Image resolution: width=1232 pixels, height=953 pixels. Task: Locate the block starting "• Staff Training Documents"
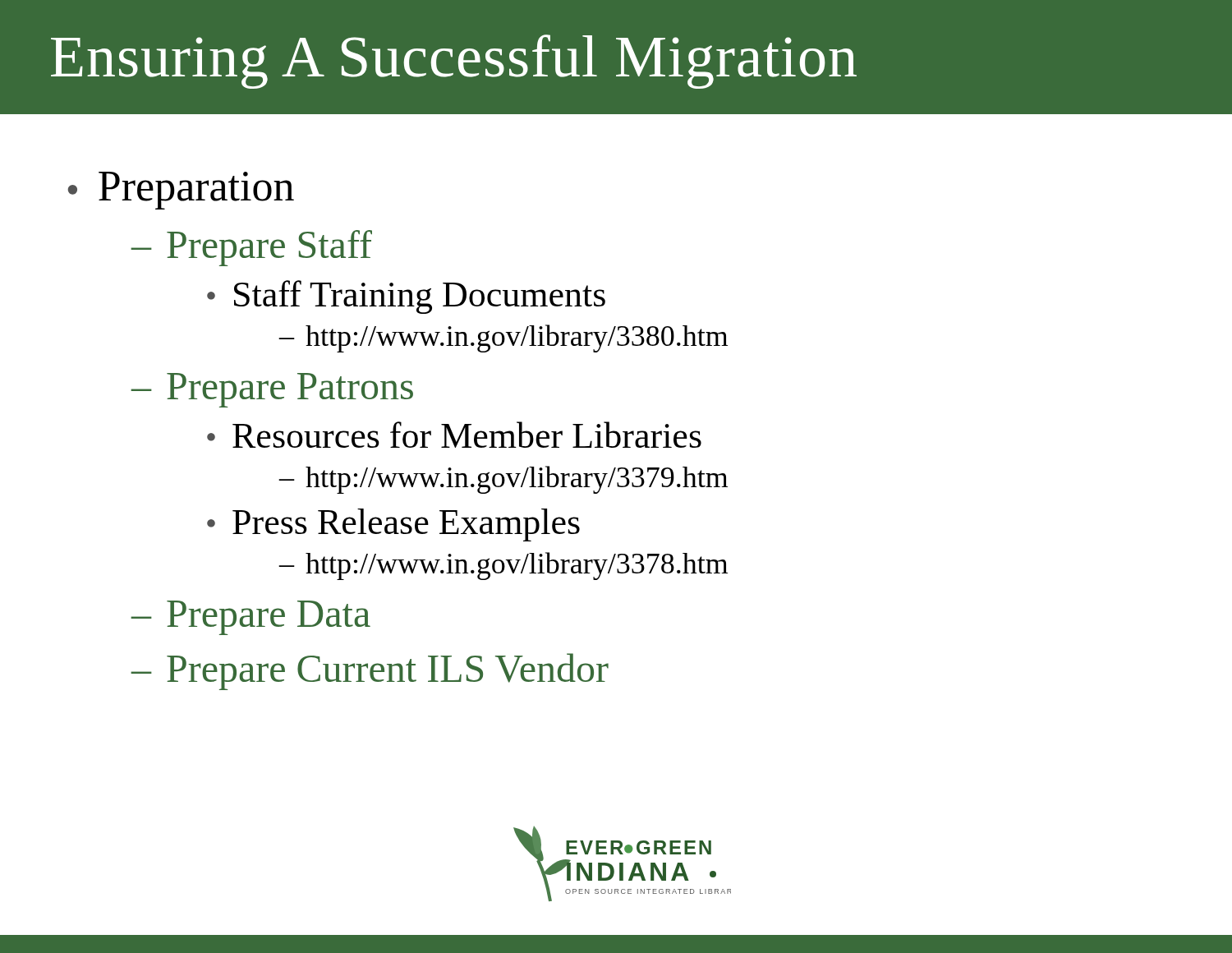406,295
